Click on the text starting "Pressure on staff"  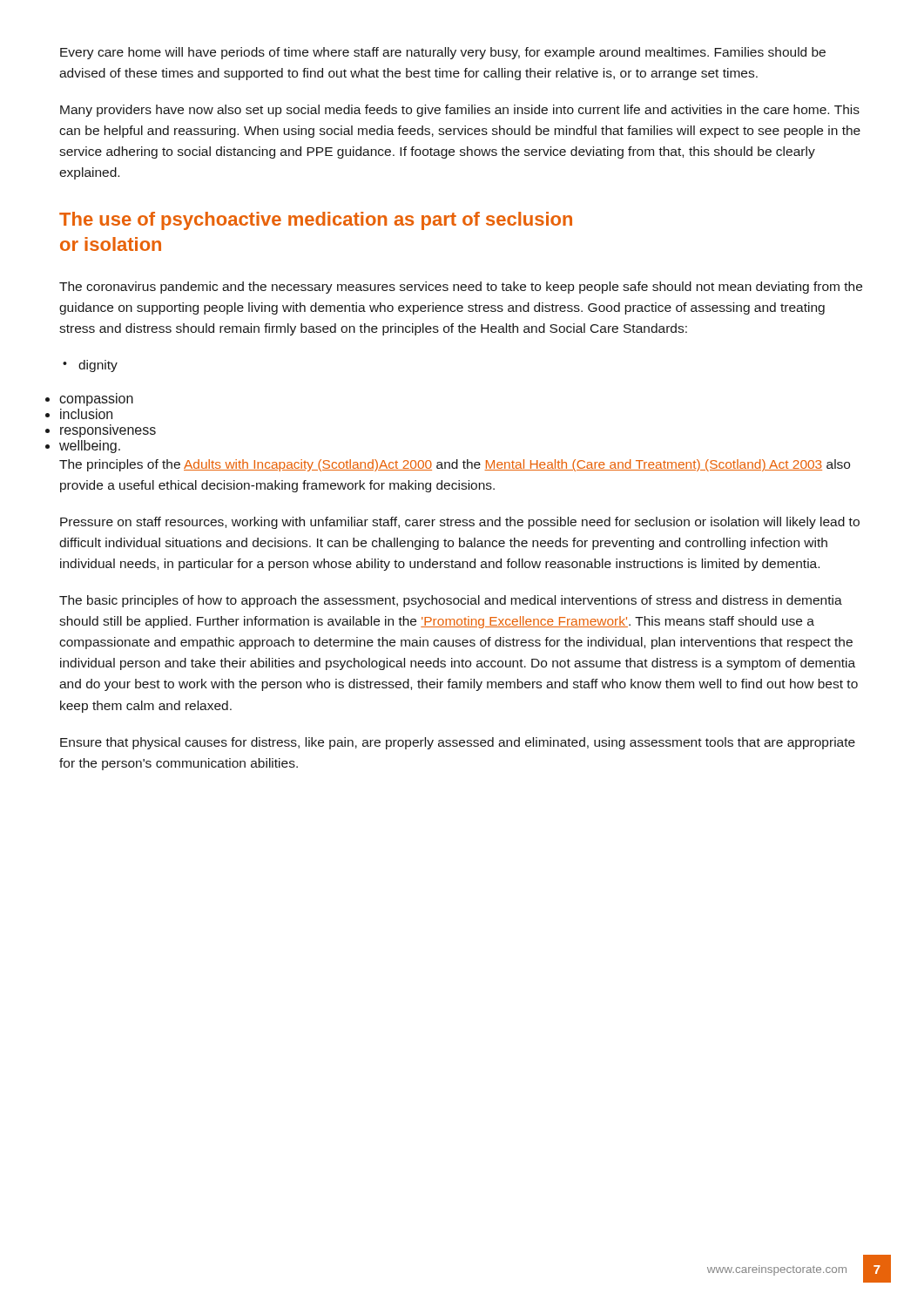[462, 543]
